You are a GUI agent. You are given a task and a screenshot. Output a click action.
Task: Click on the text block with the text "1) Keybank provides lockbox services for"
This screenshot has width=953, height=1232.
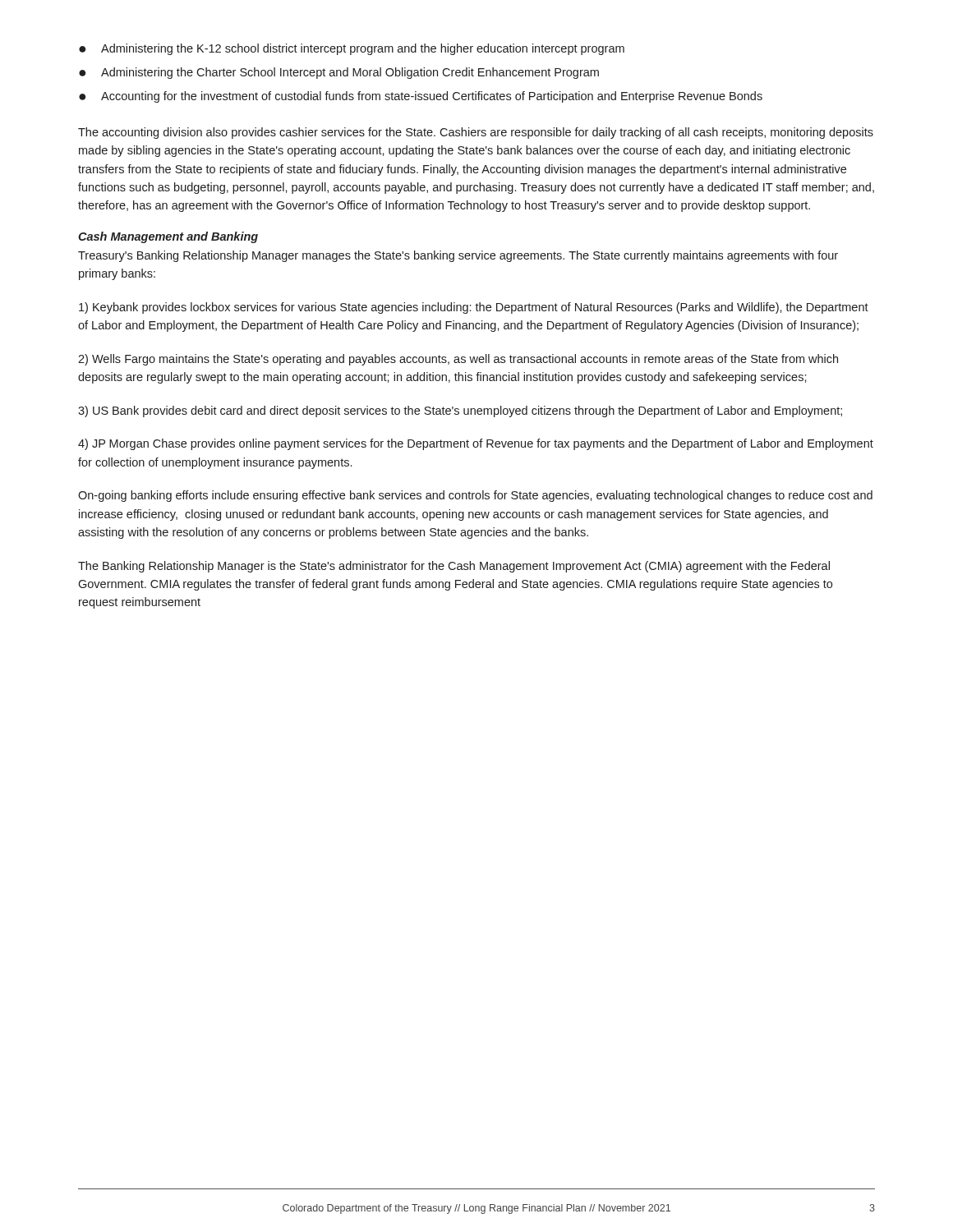pos(473,316)
